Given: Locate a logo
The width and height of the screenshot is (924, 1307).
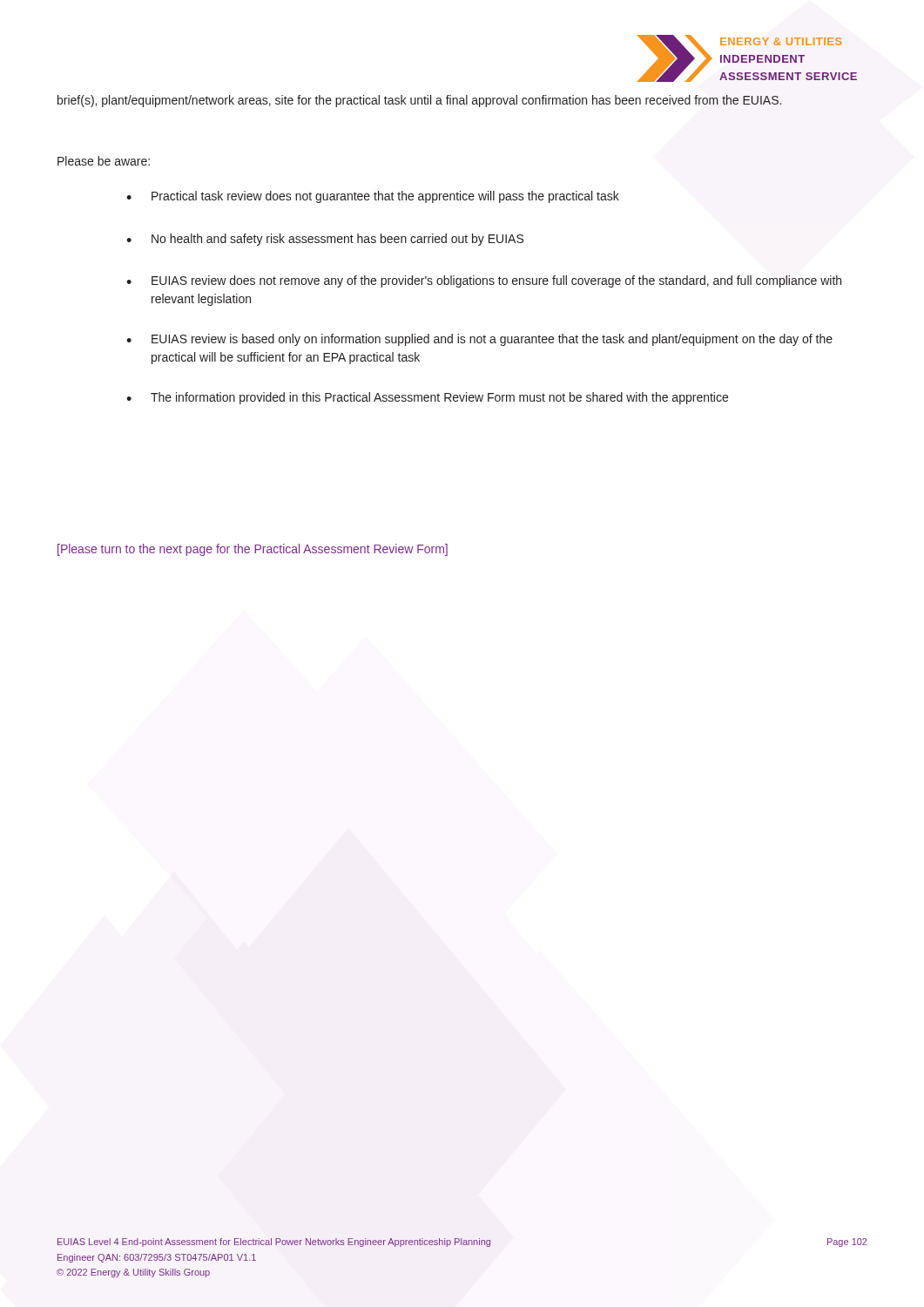Looking at the screenshot, I should click(759, 60).
